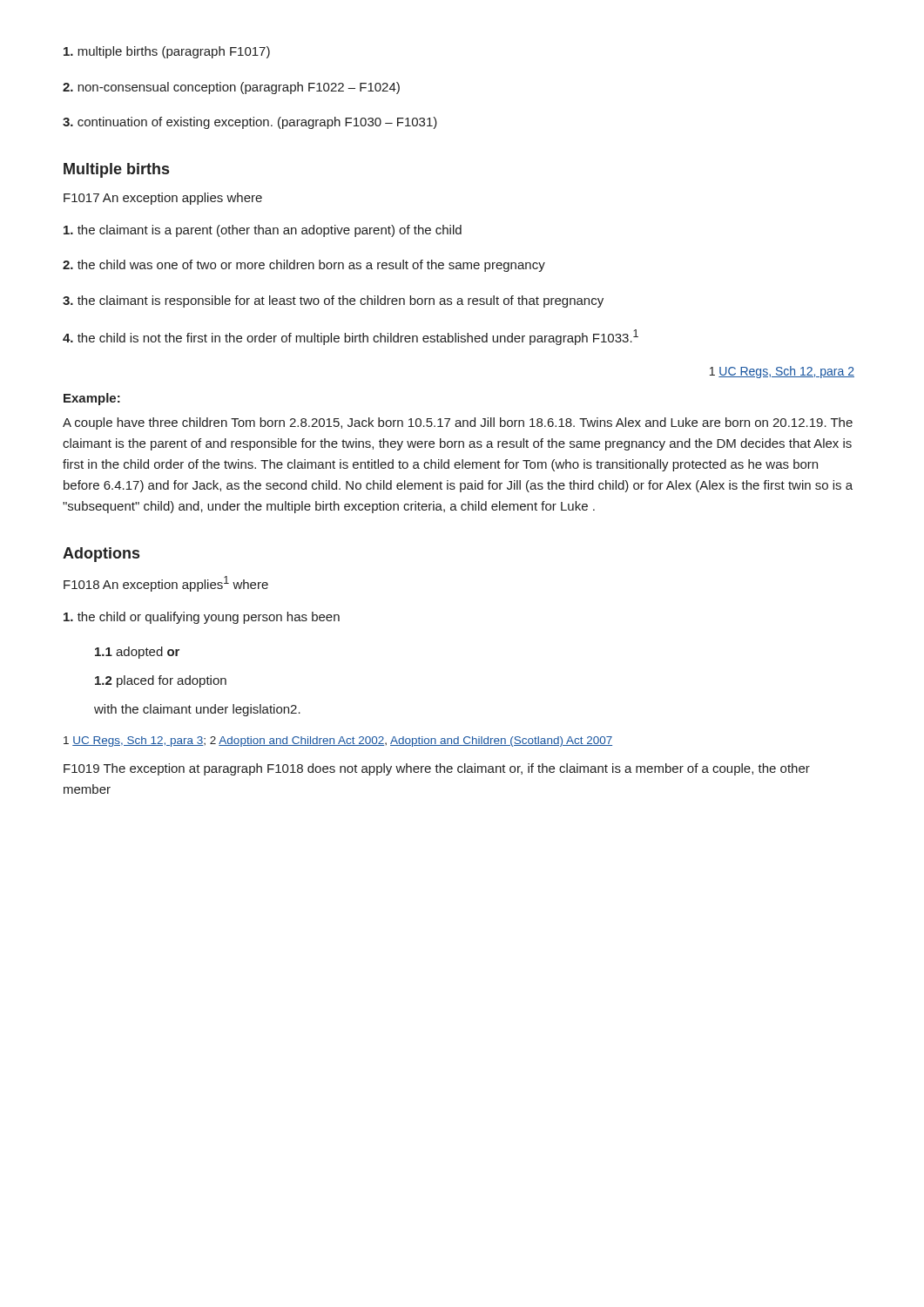
Task: Locate the list item that reads "3. the claimant is responsible"
Action: 333,300
